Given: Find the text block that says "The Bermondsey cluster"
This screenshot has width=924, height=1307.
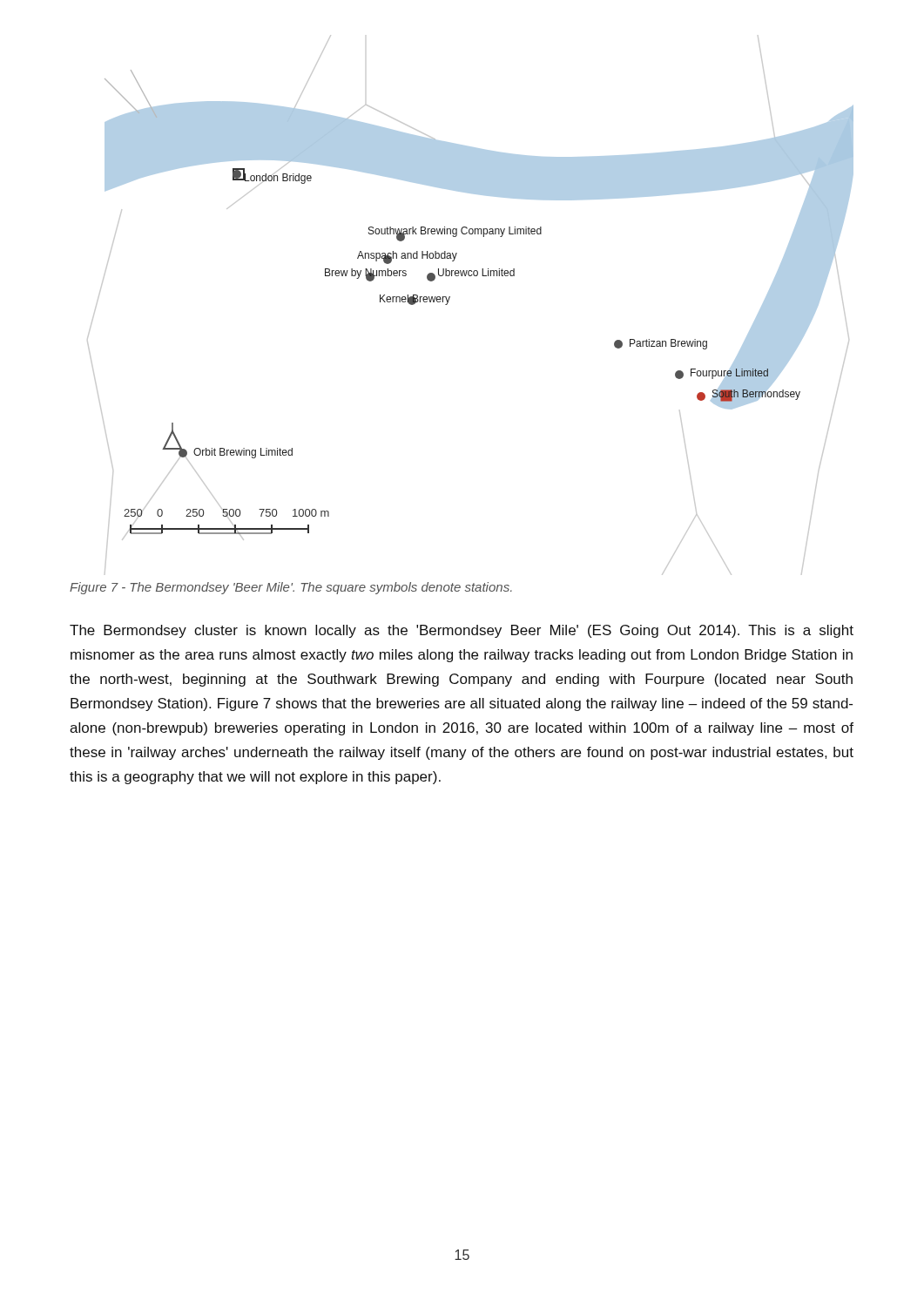Looking at the screenshot, I should (462, 704).
